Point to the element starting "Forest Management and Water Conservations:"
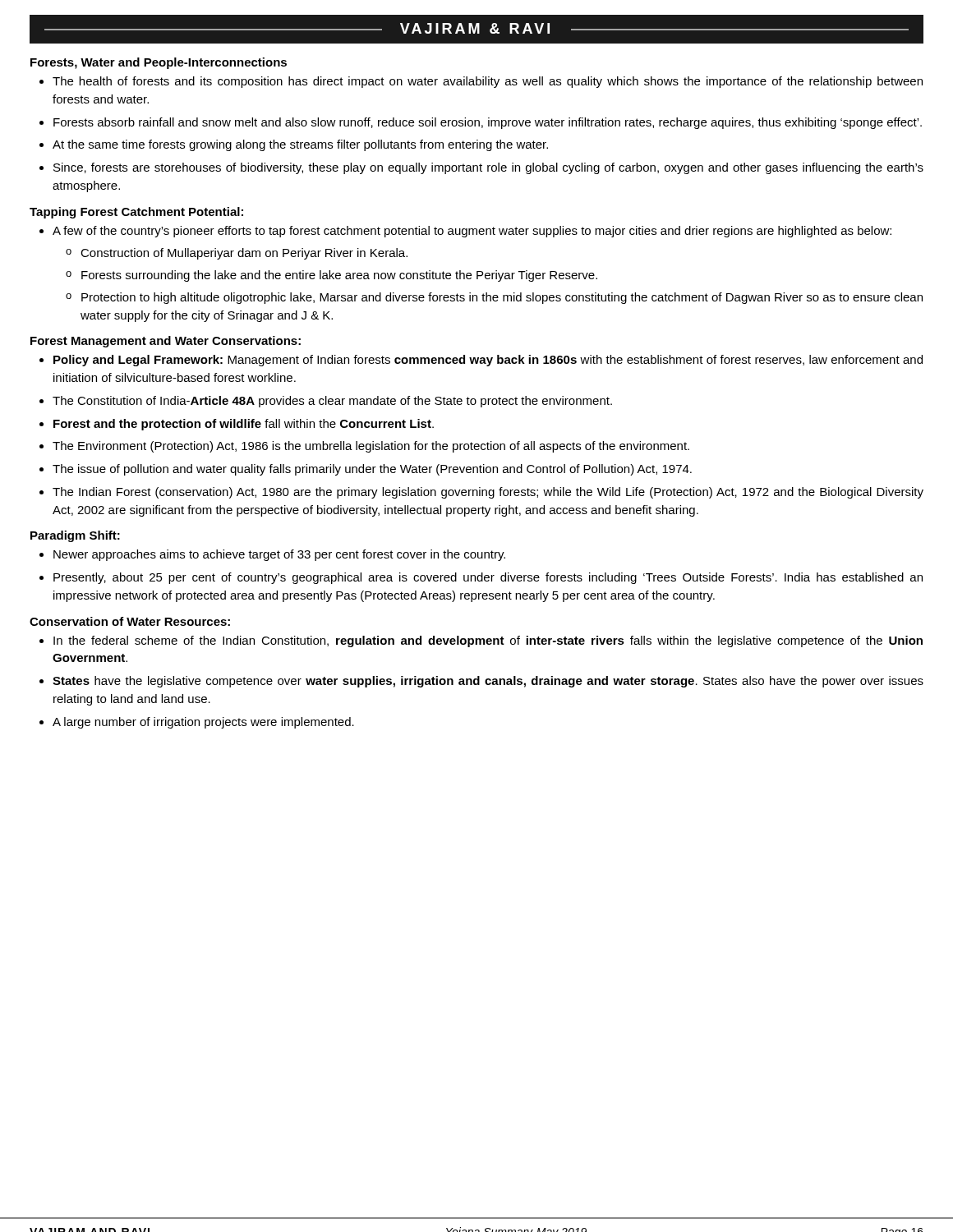The width and height of the screenshot is (953, 1232). pos(166,341)
